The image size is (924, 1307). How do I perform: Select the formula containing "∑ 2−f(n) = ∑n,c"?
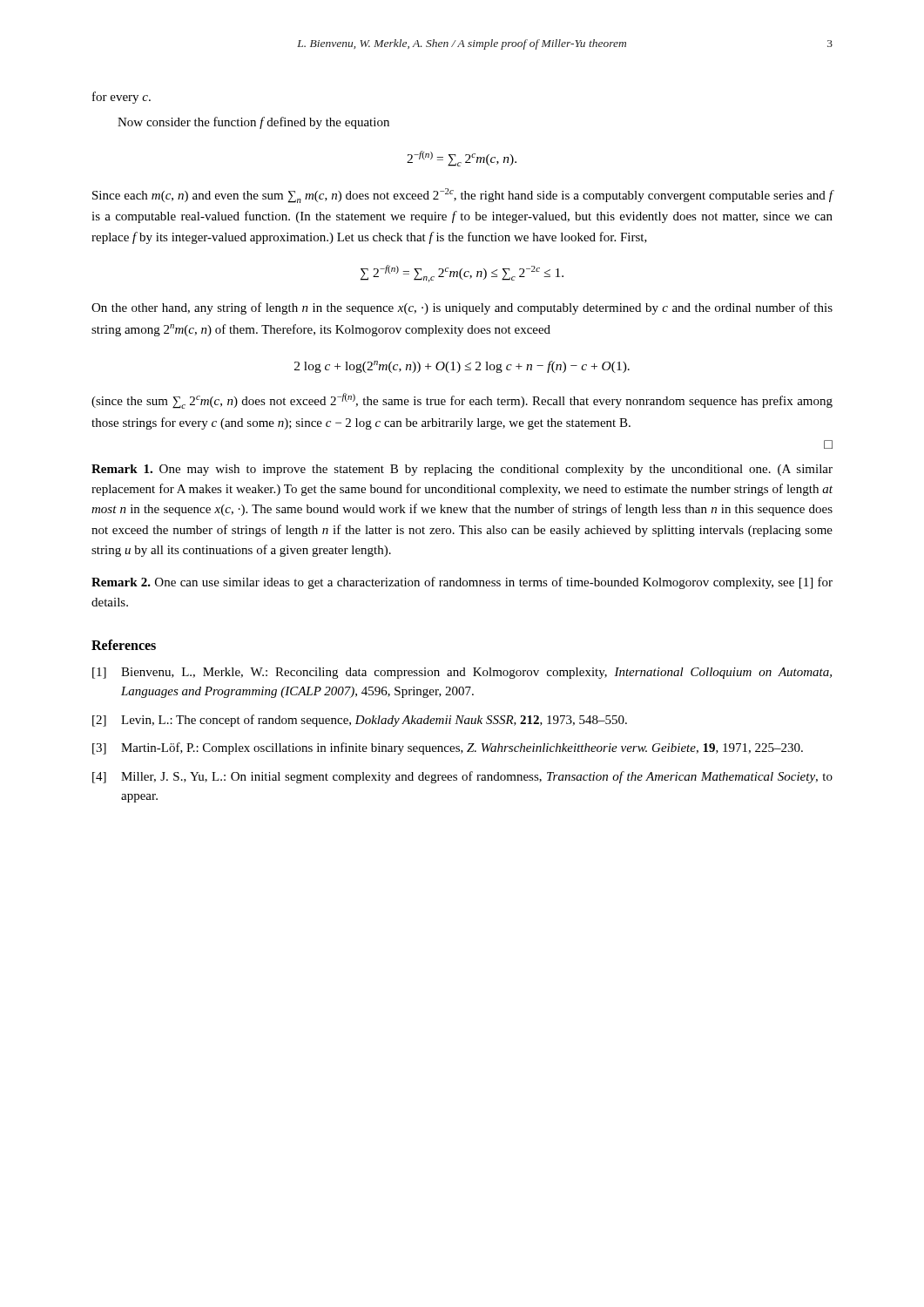(462, 273)
